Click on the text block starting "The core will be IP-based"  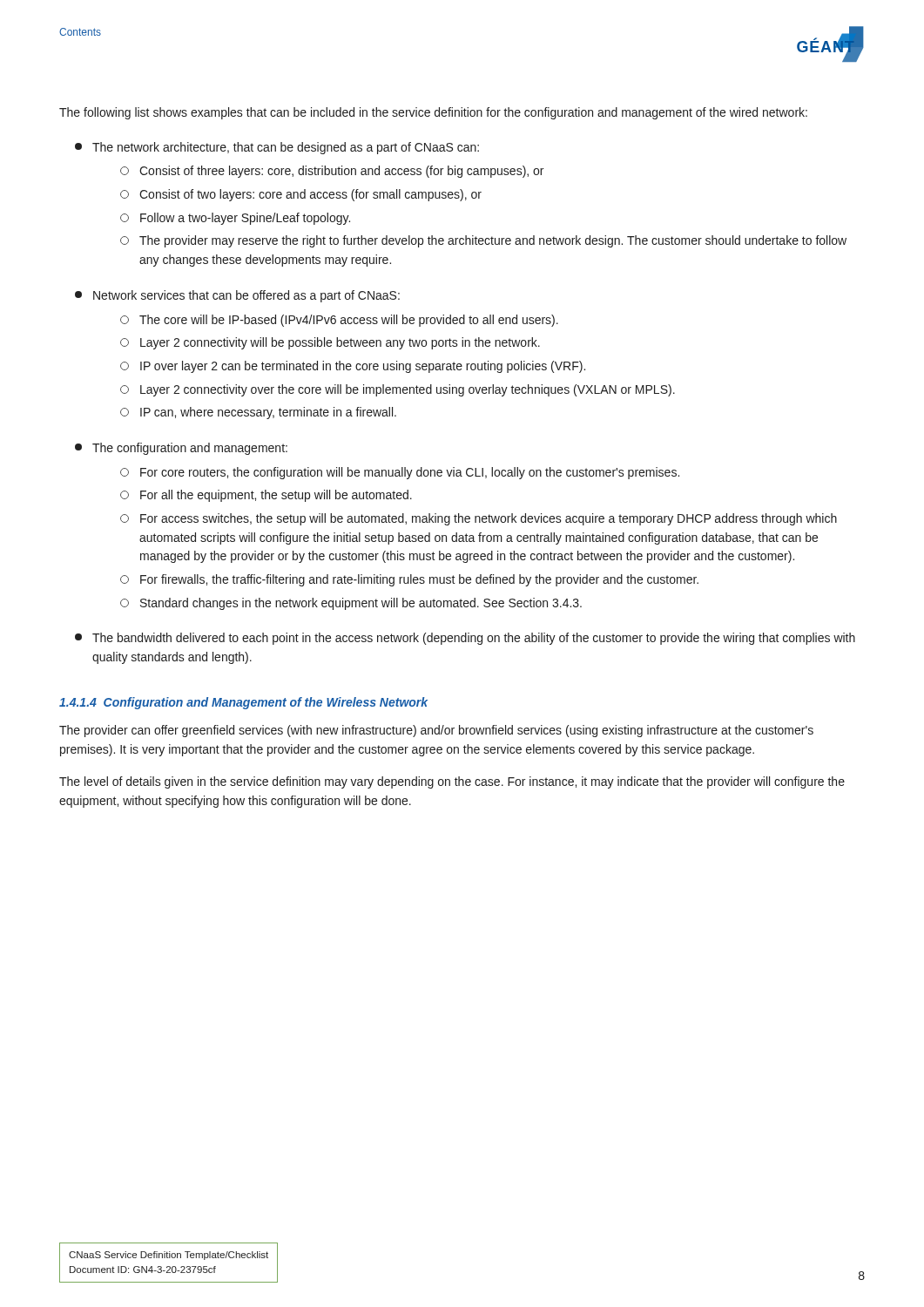[x=492, y=320]
